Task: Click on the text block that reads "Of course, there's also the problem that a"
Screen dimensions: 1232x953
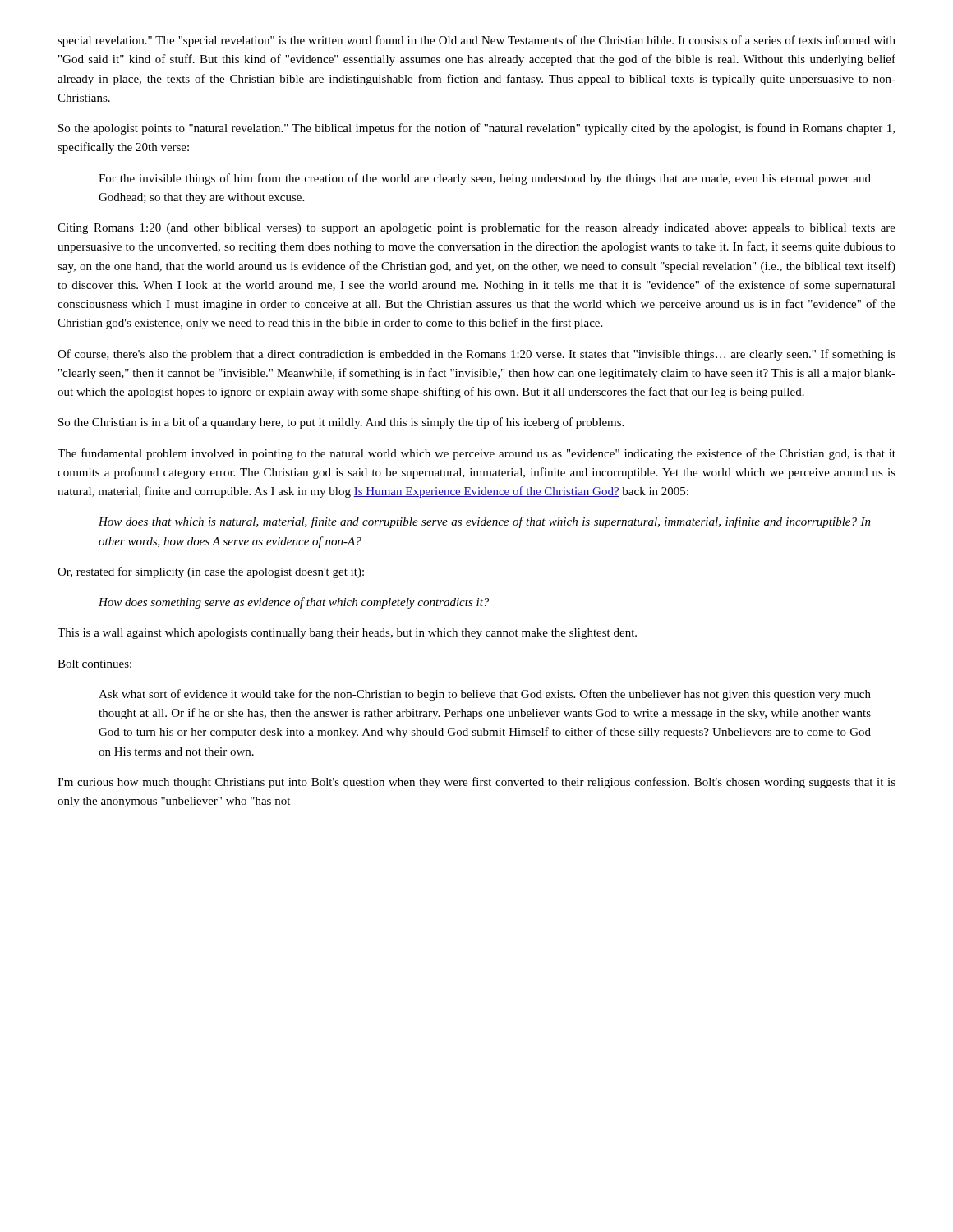Action: click(476, 373)
